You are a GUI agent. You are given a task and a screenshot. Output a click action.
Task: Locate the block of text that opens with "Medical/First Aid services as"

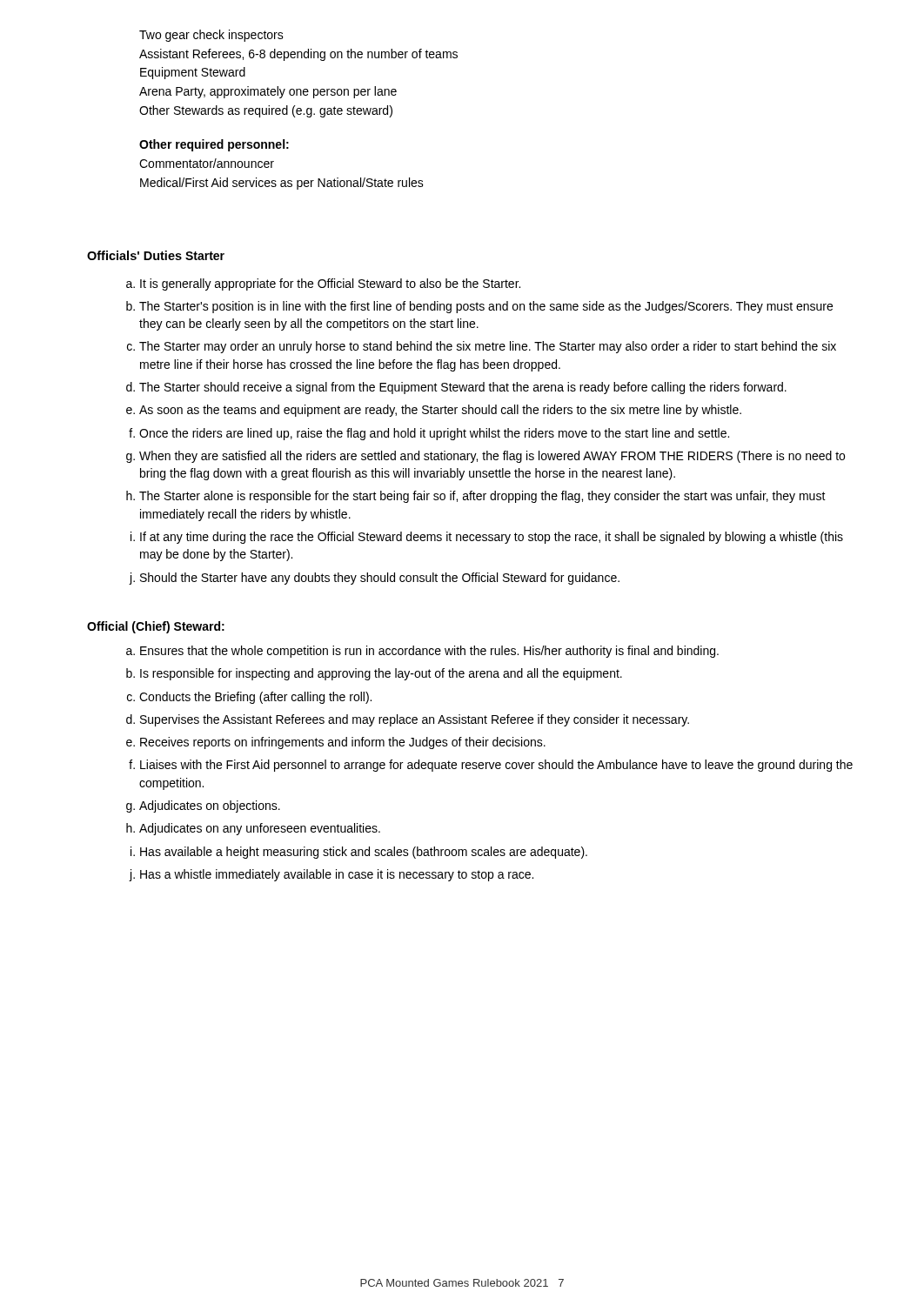click(x=282, y=184)
